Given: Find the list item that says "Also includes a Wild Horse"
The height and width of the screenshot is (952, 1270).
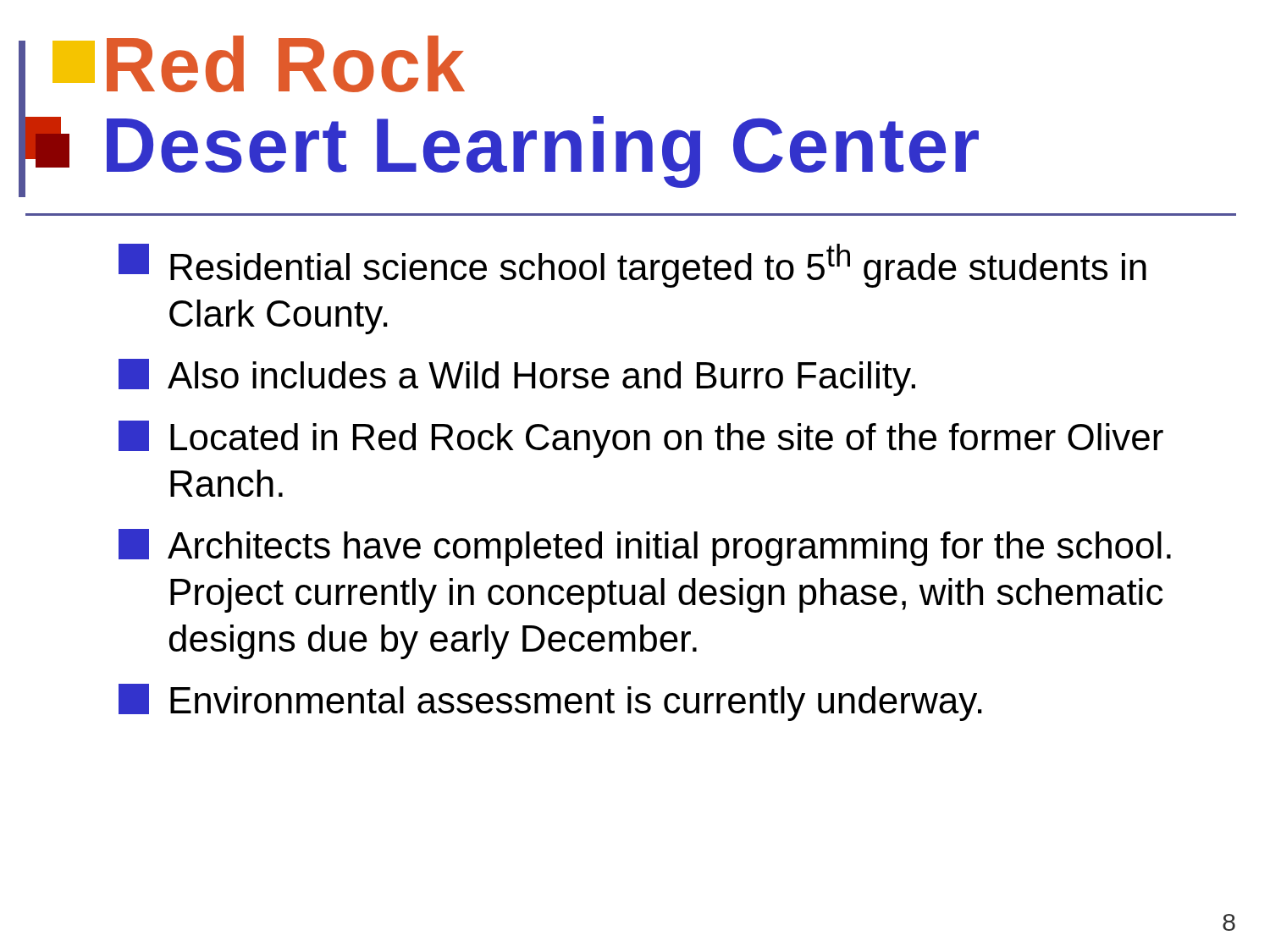Looking at the screenshot, I should point(669,375).
